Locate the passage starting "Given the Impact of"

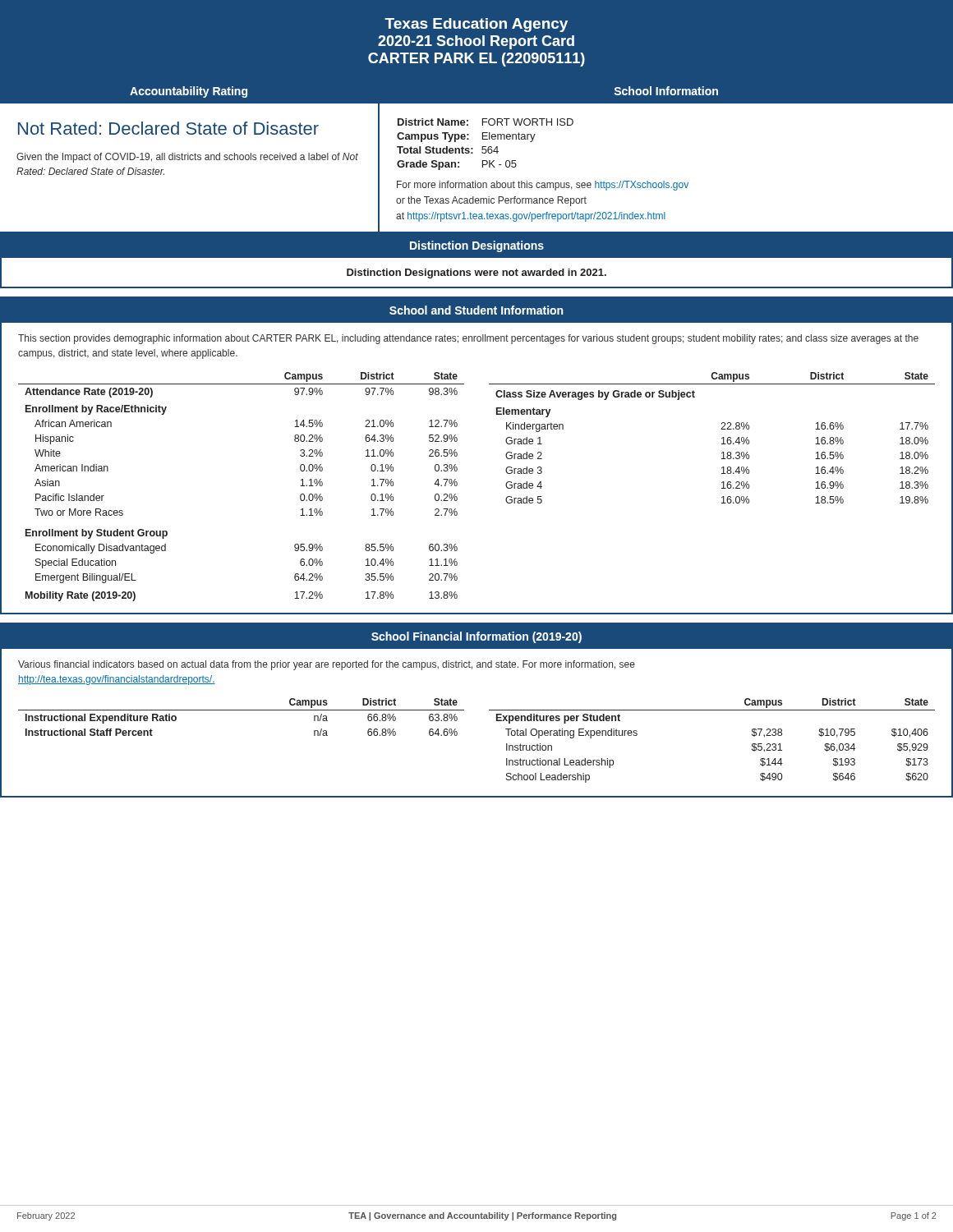187,164
